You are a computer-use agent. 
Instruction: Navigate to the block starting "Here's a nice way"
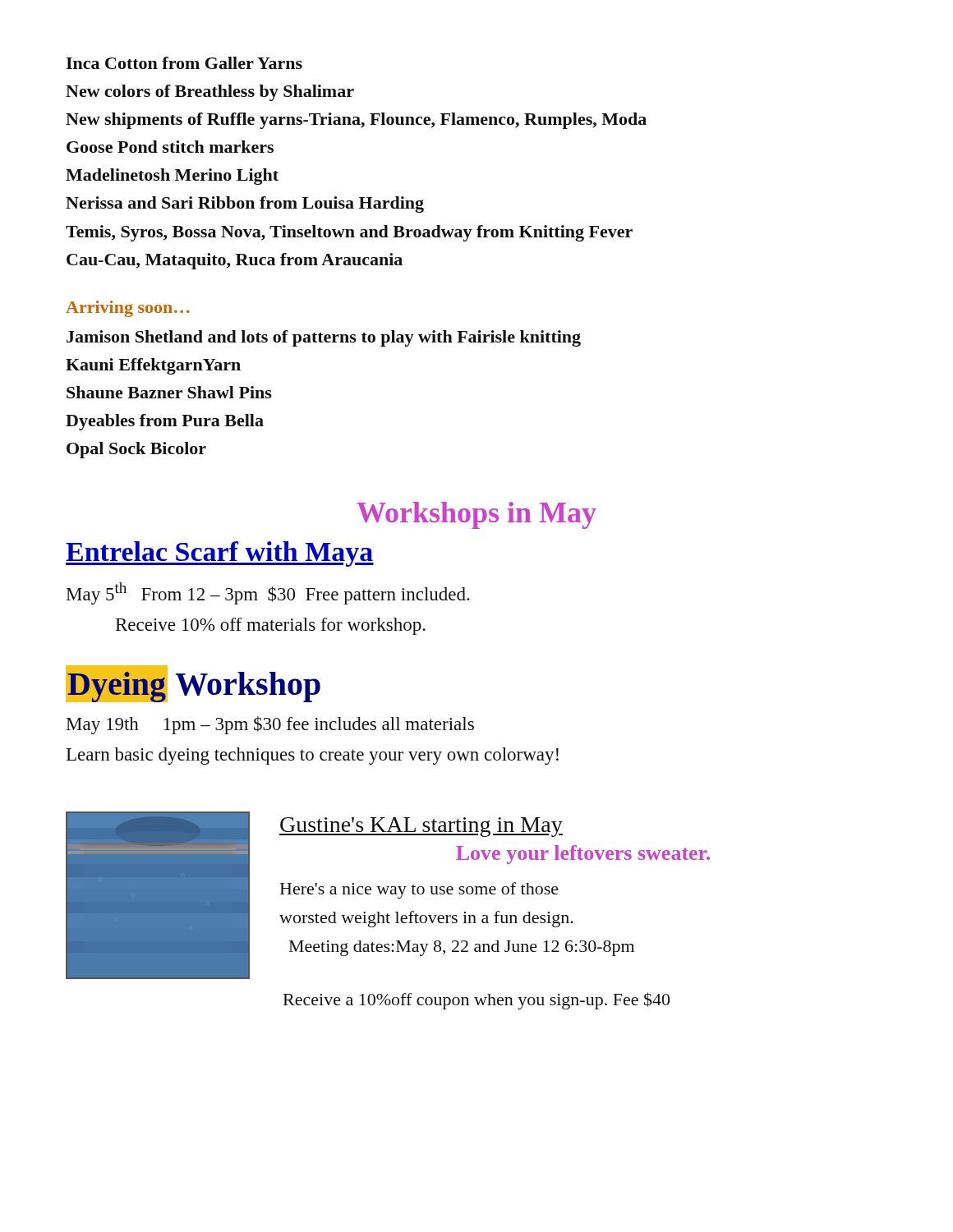pos(457,917)
